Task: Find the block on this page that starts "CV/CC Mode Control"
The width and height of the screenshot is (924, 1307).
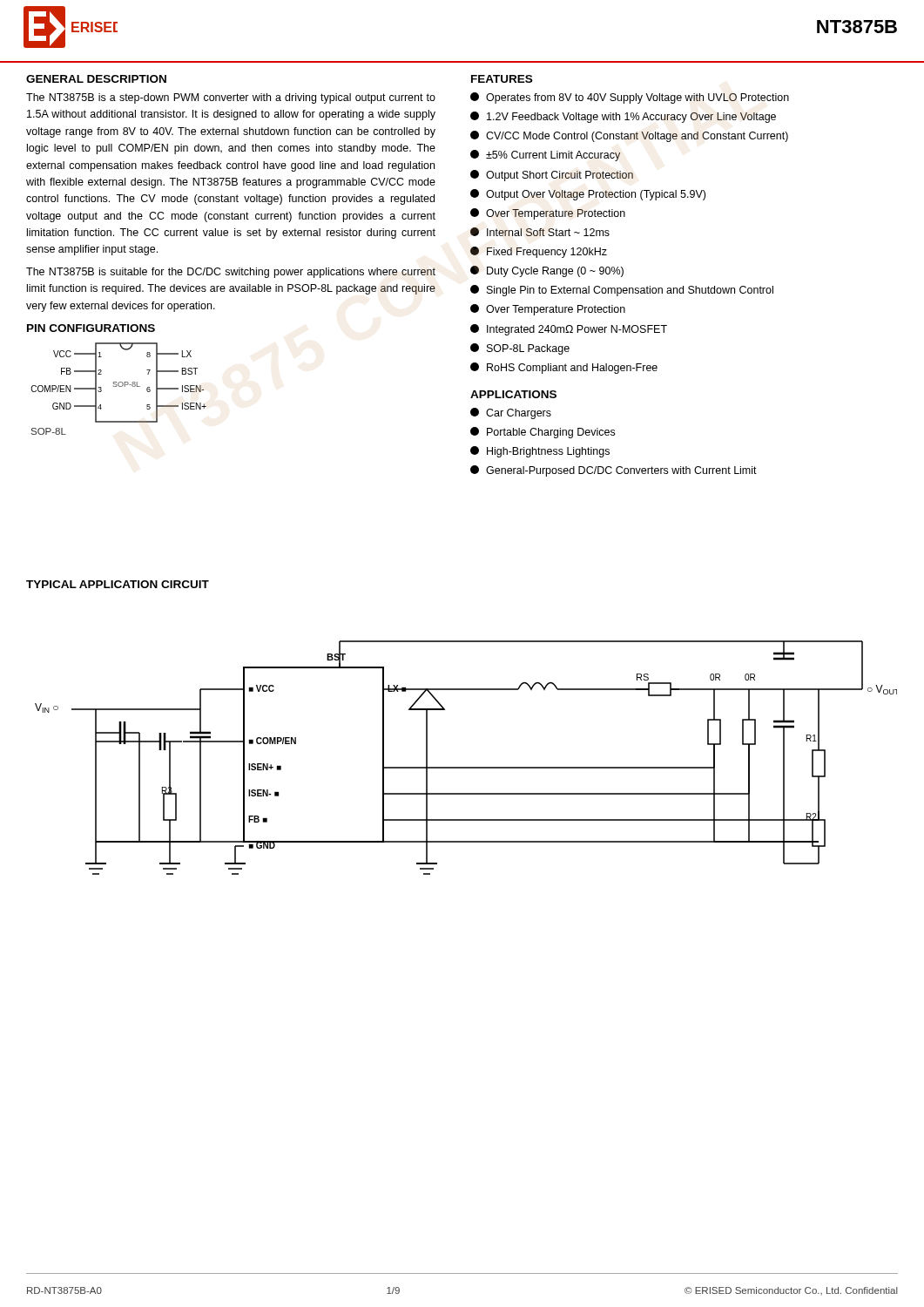Action: 629,136
